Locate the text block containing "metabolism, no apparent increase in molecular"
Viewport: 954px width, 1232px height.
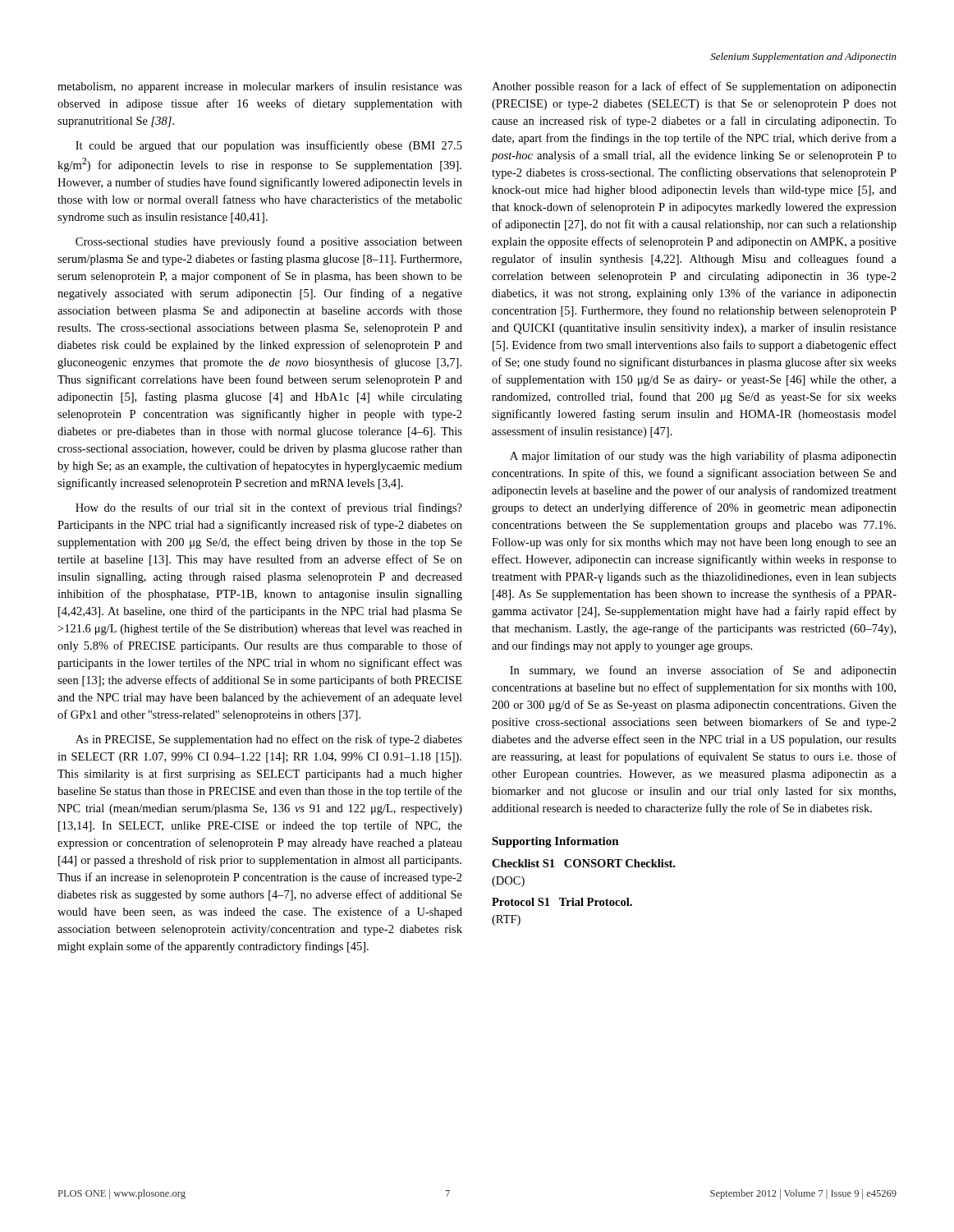(260, 517)
